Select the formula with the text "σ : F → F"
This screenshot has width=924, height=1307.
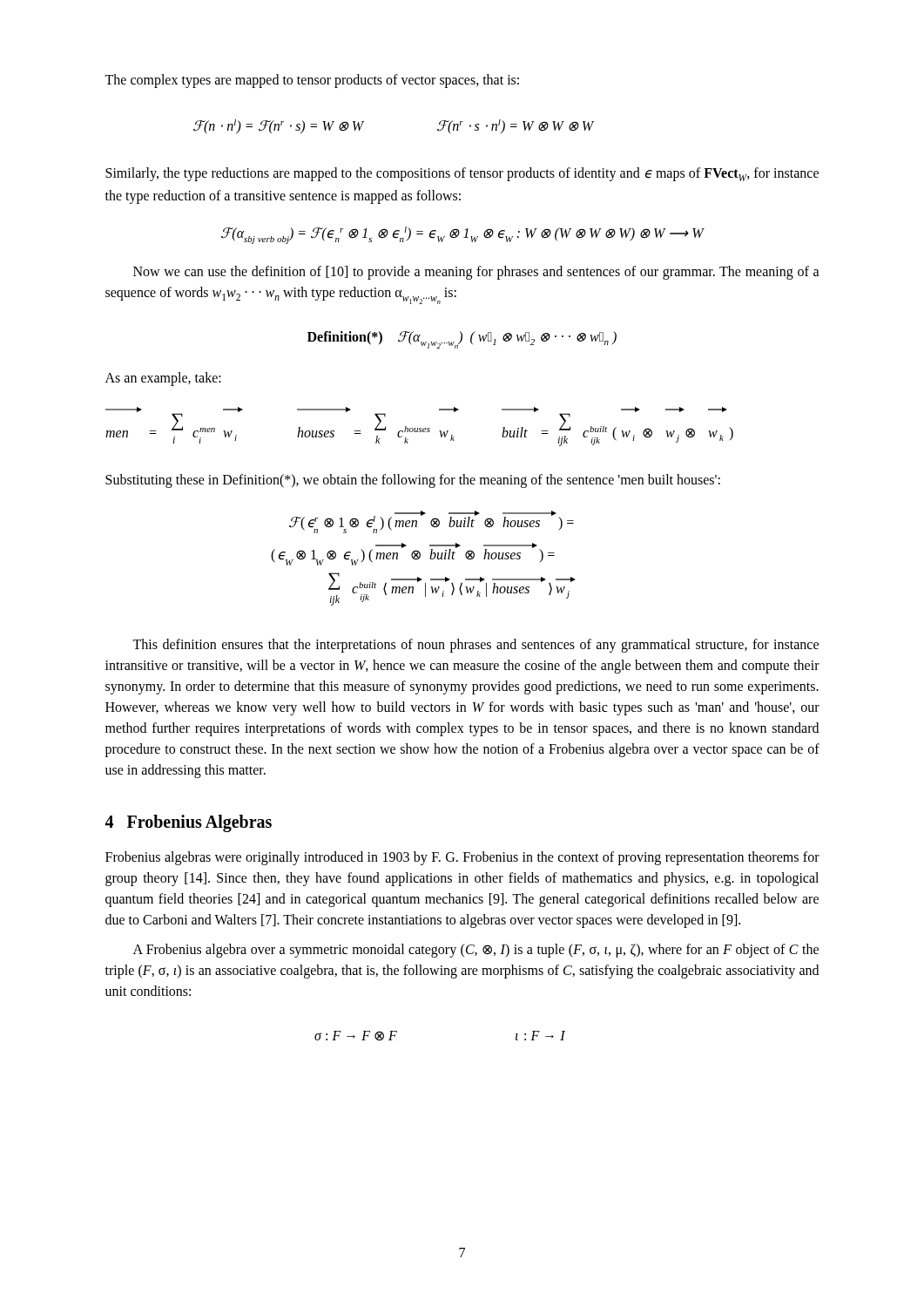(365, 1036)
